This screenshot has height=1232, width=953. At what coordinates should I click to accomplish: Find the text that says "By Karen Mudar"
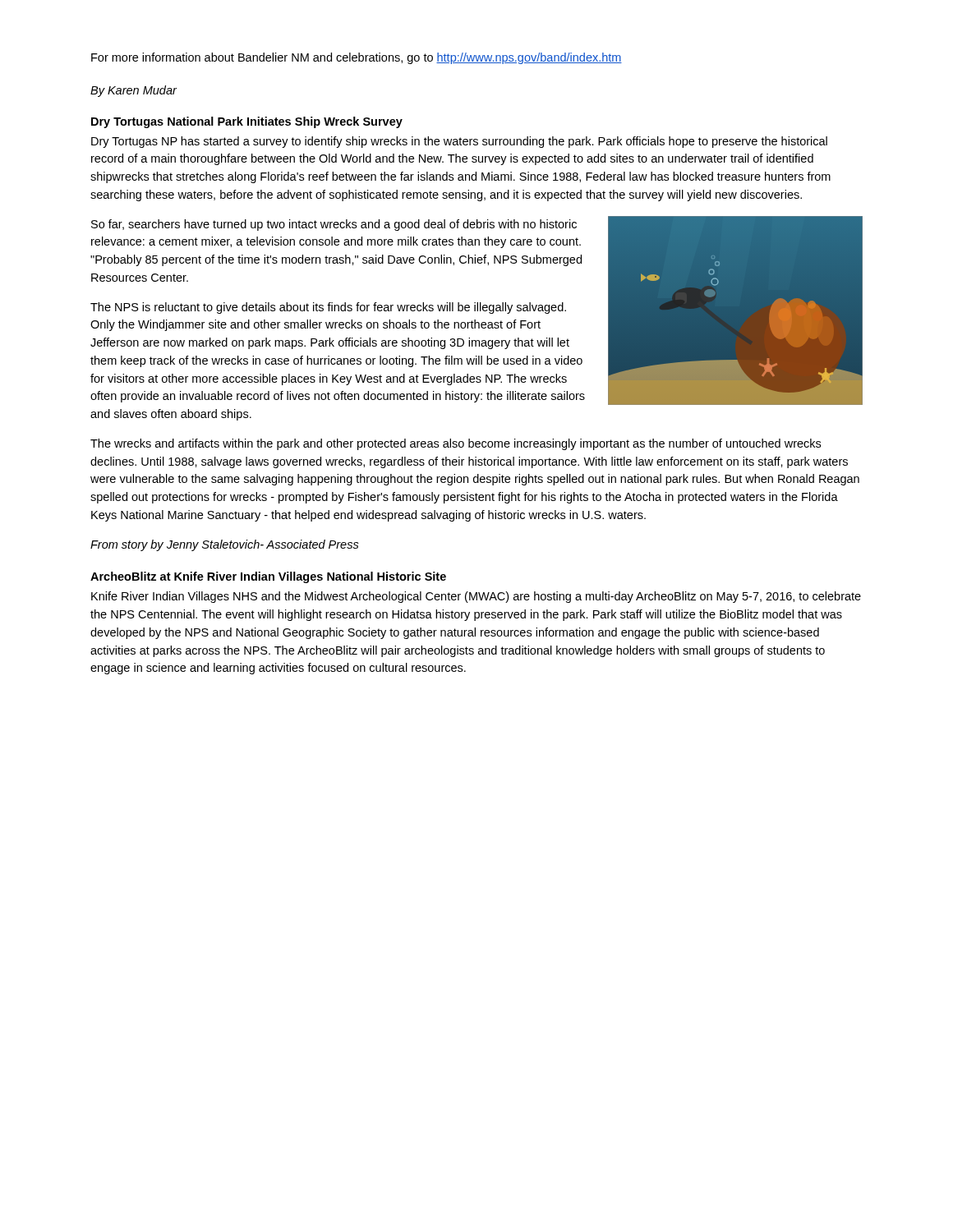(133, 90)
